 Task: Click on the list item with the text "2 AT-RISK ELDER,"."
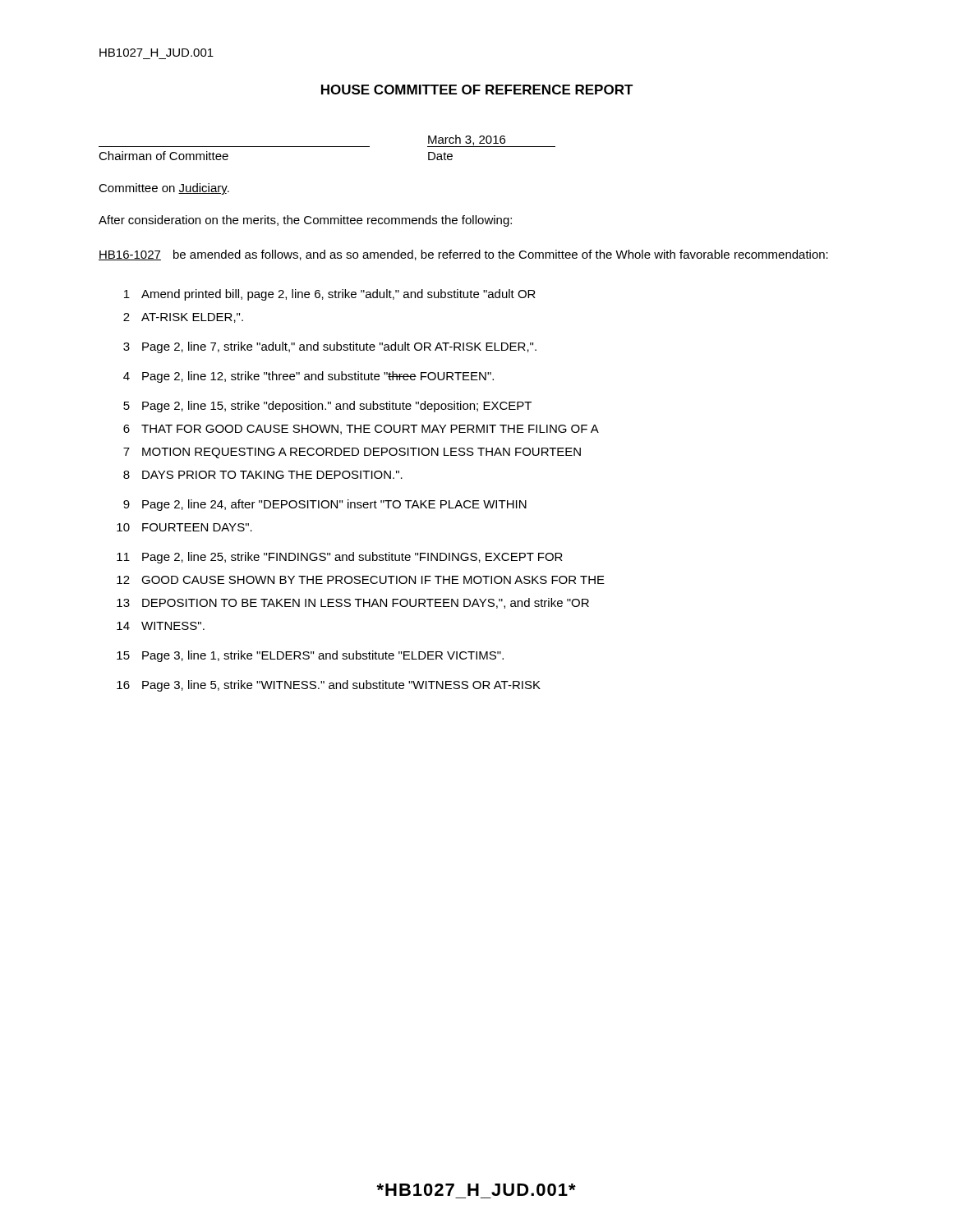(x=183, y=318)
